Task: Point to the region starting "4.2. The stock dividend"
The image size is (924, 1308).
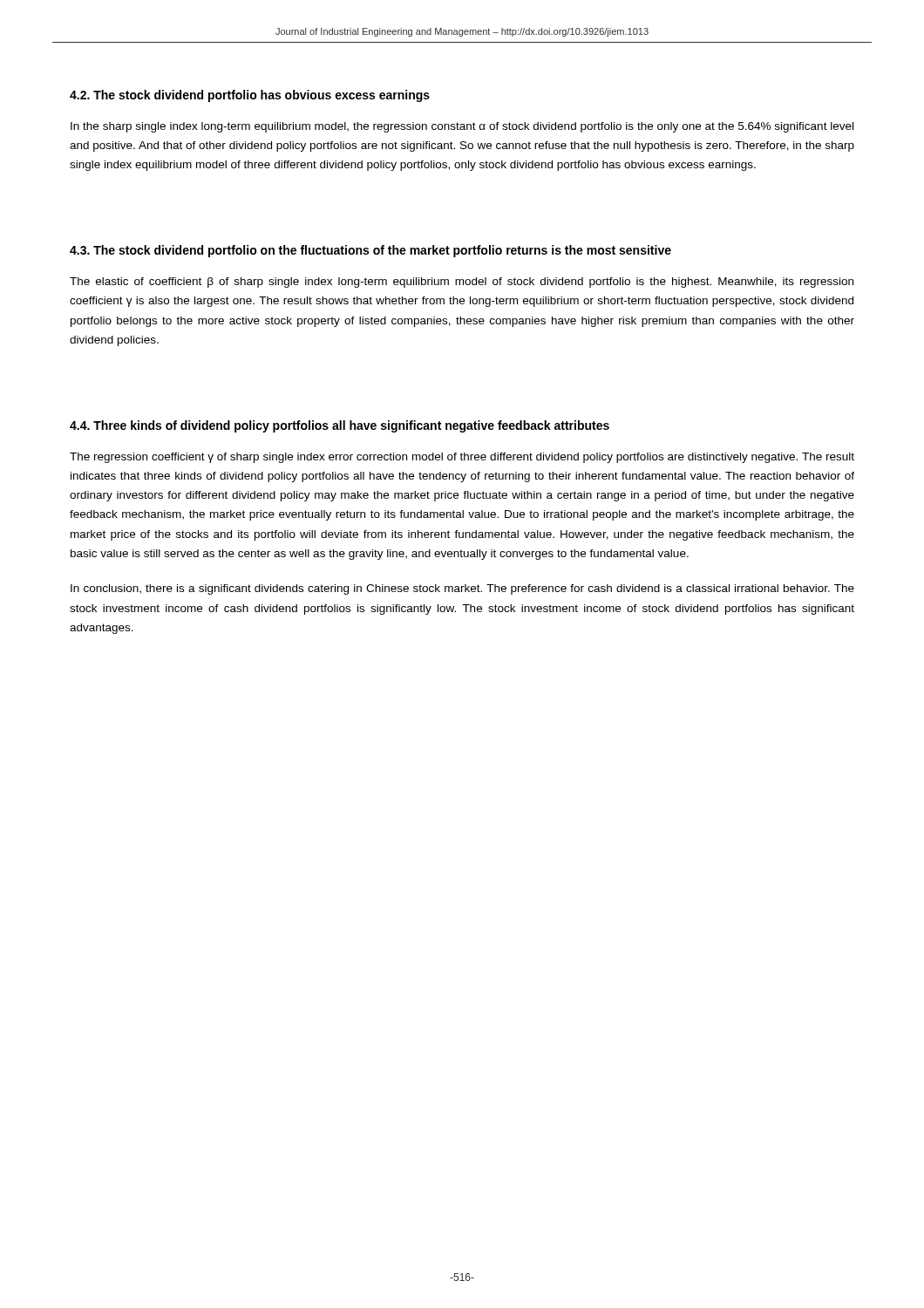Action: 250,95
